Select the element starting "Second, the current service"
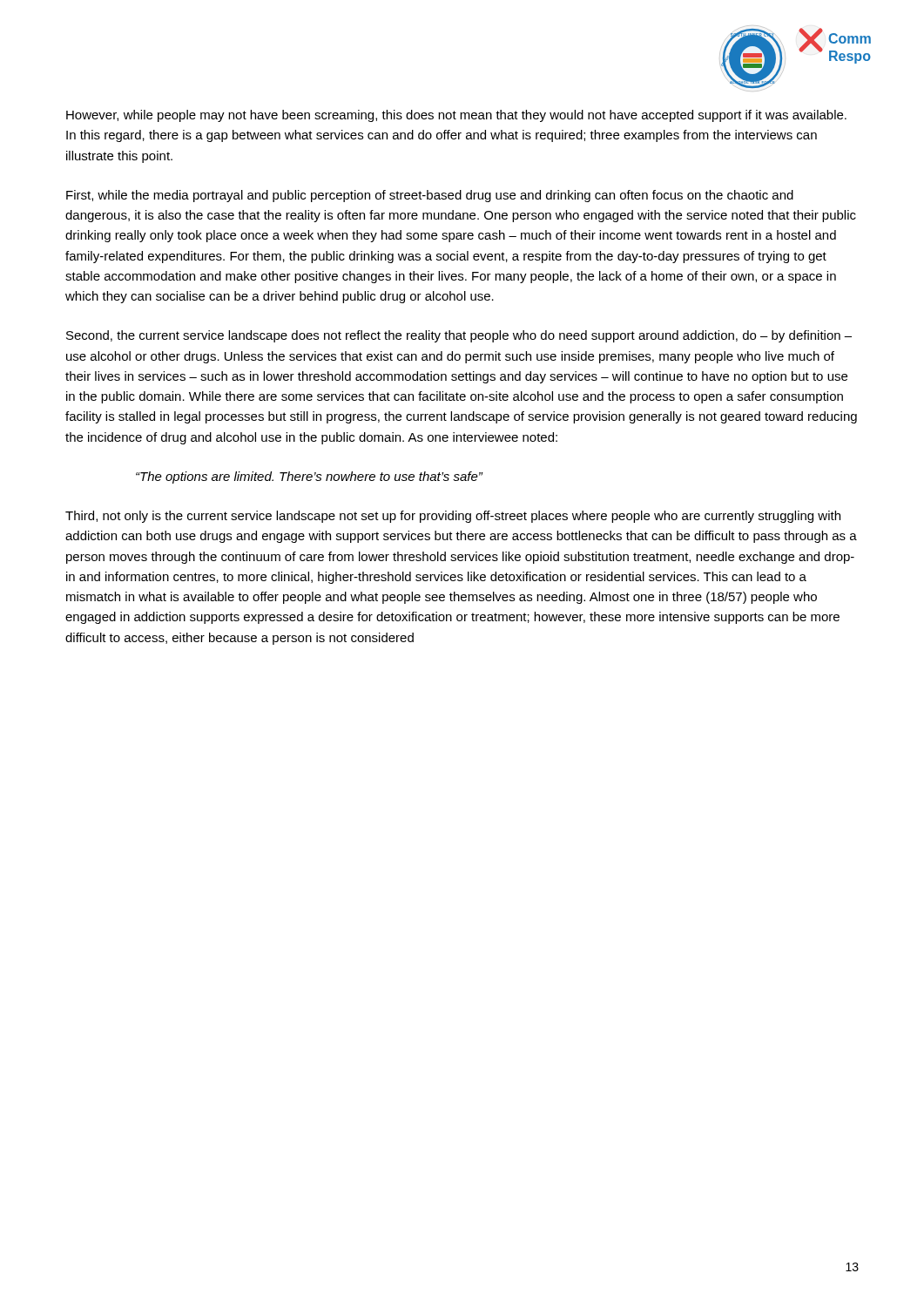 coord(461,386)
